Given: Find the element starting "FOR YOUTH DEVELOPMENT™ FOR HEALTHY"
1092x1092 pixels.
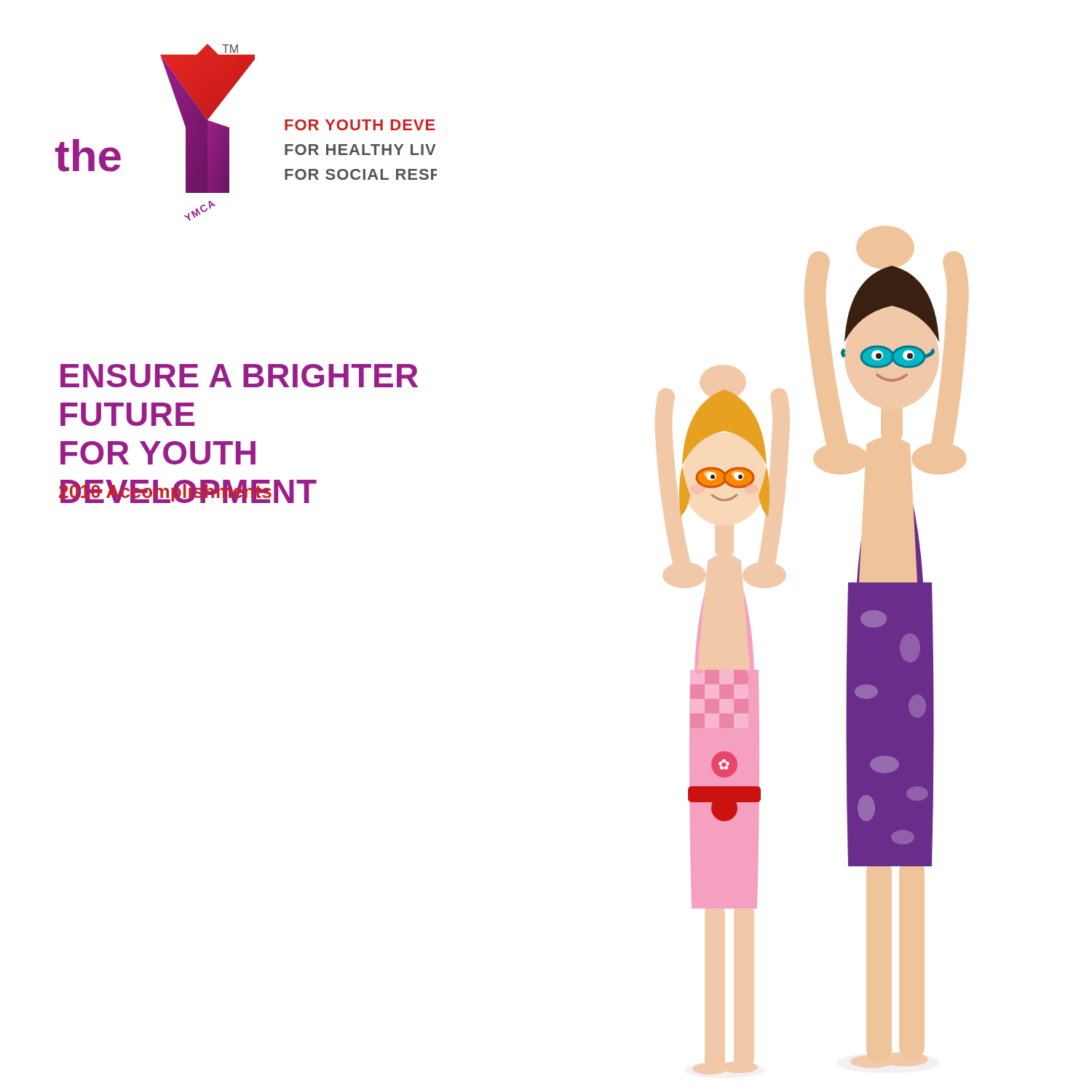Looking at the screenshot, I should click(x=411, y=150).
